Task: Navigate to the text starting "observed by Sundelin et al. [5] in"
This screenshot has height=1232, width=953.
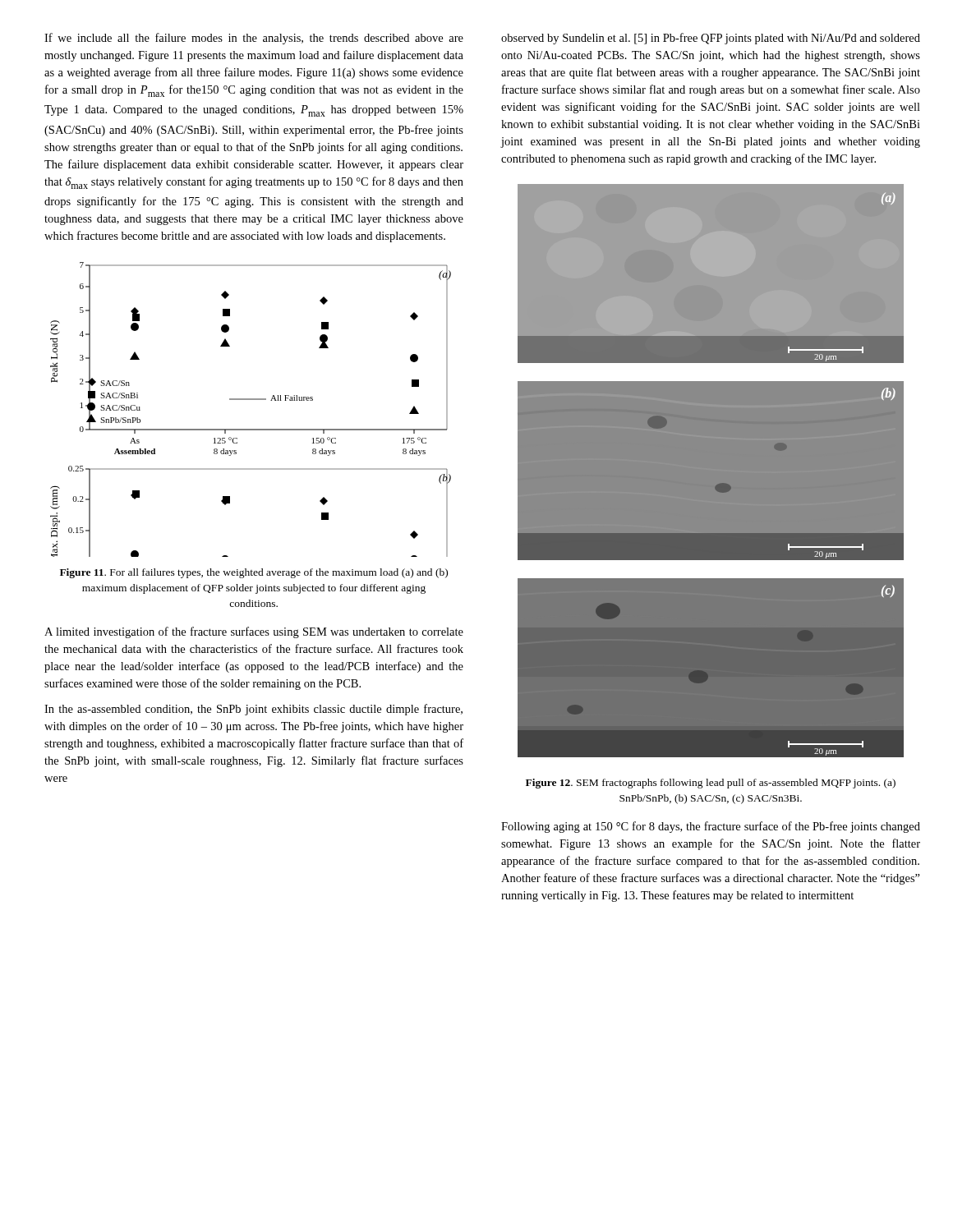Action: coord(711,98)
